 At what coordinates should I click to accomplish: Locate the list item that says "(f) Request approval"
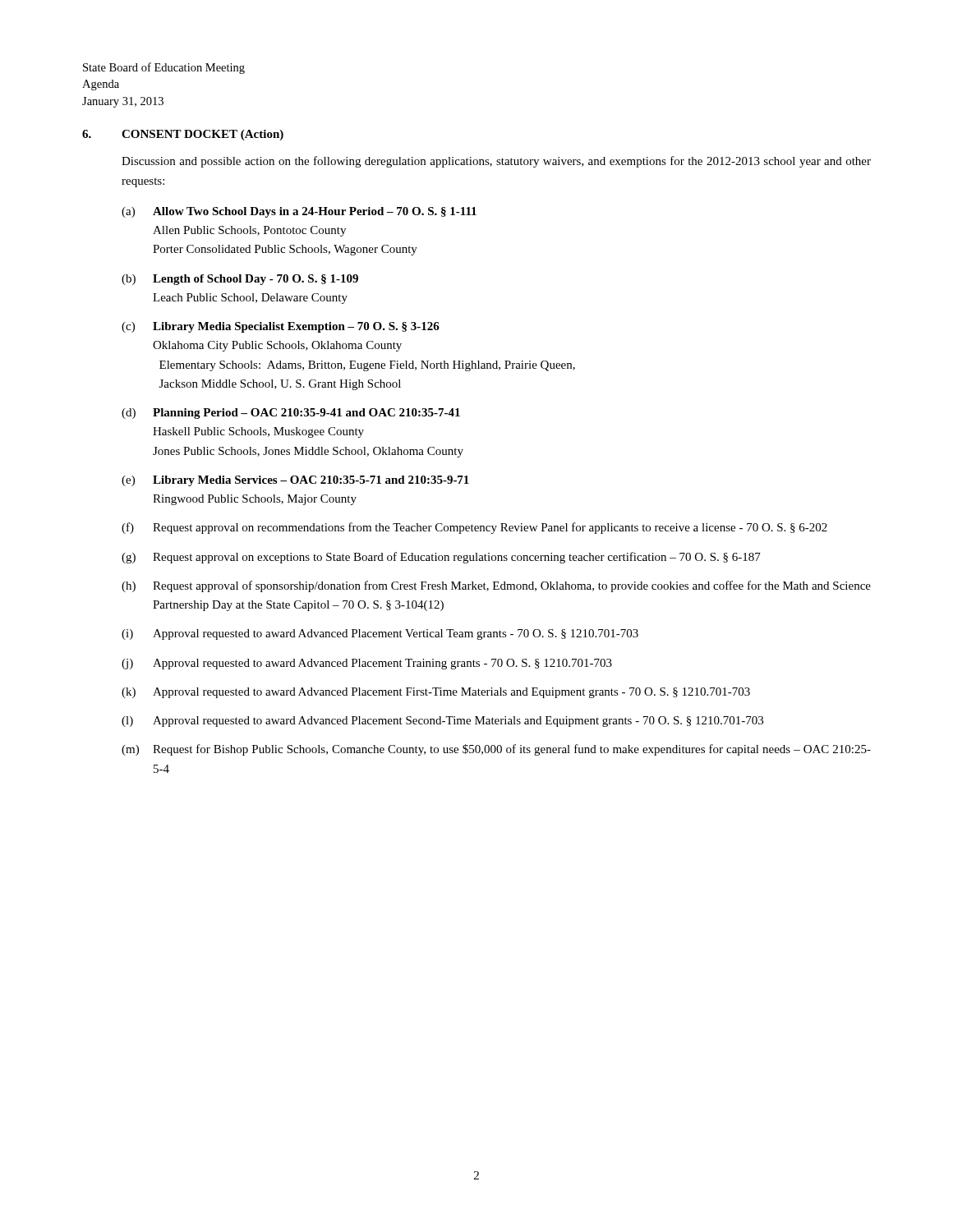coord(496,528)
